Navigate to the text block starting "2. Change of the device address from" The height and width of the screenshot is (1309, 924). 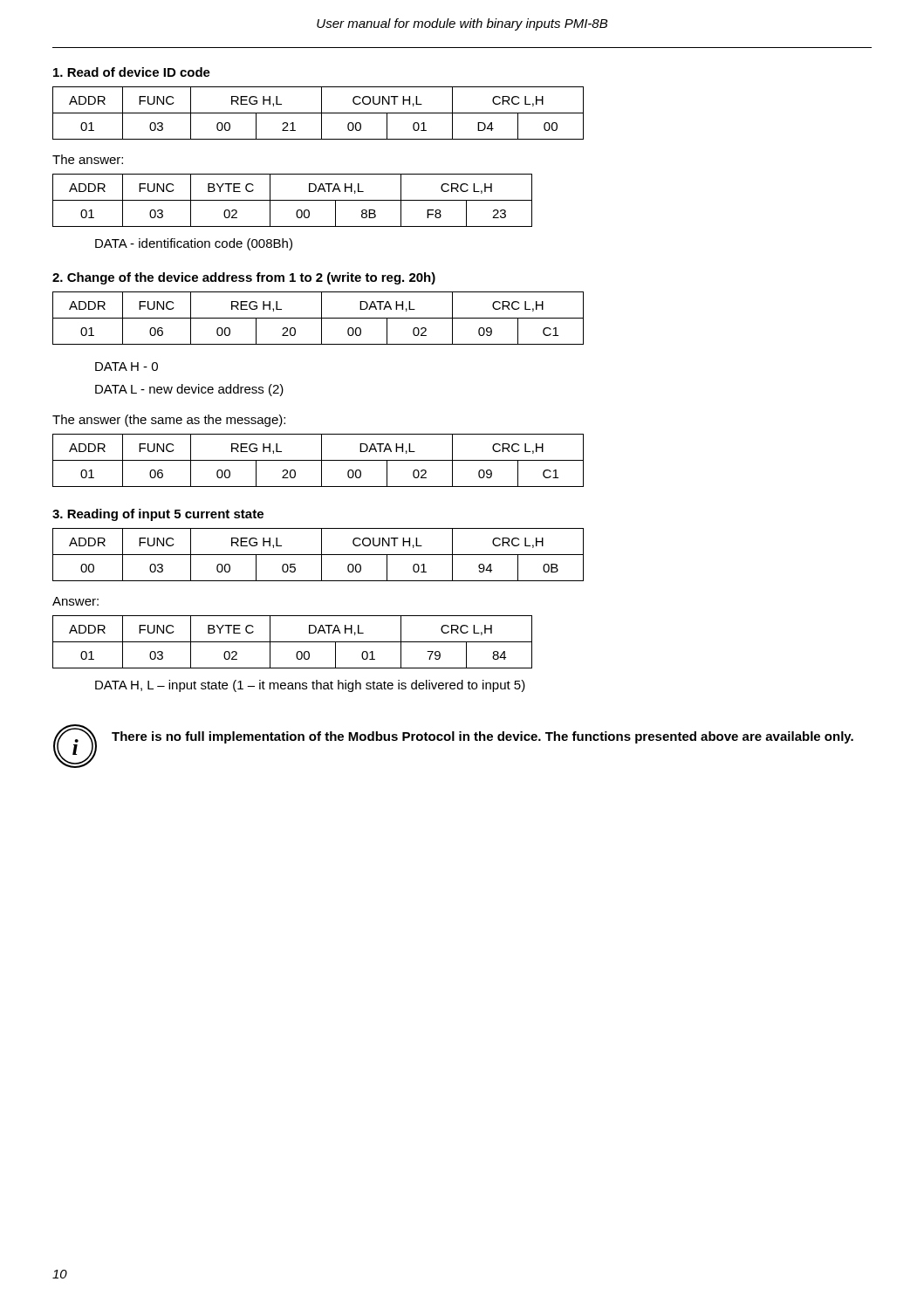244,277
